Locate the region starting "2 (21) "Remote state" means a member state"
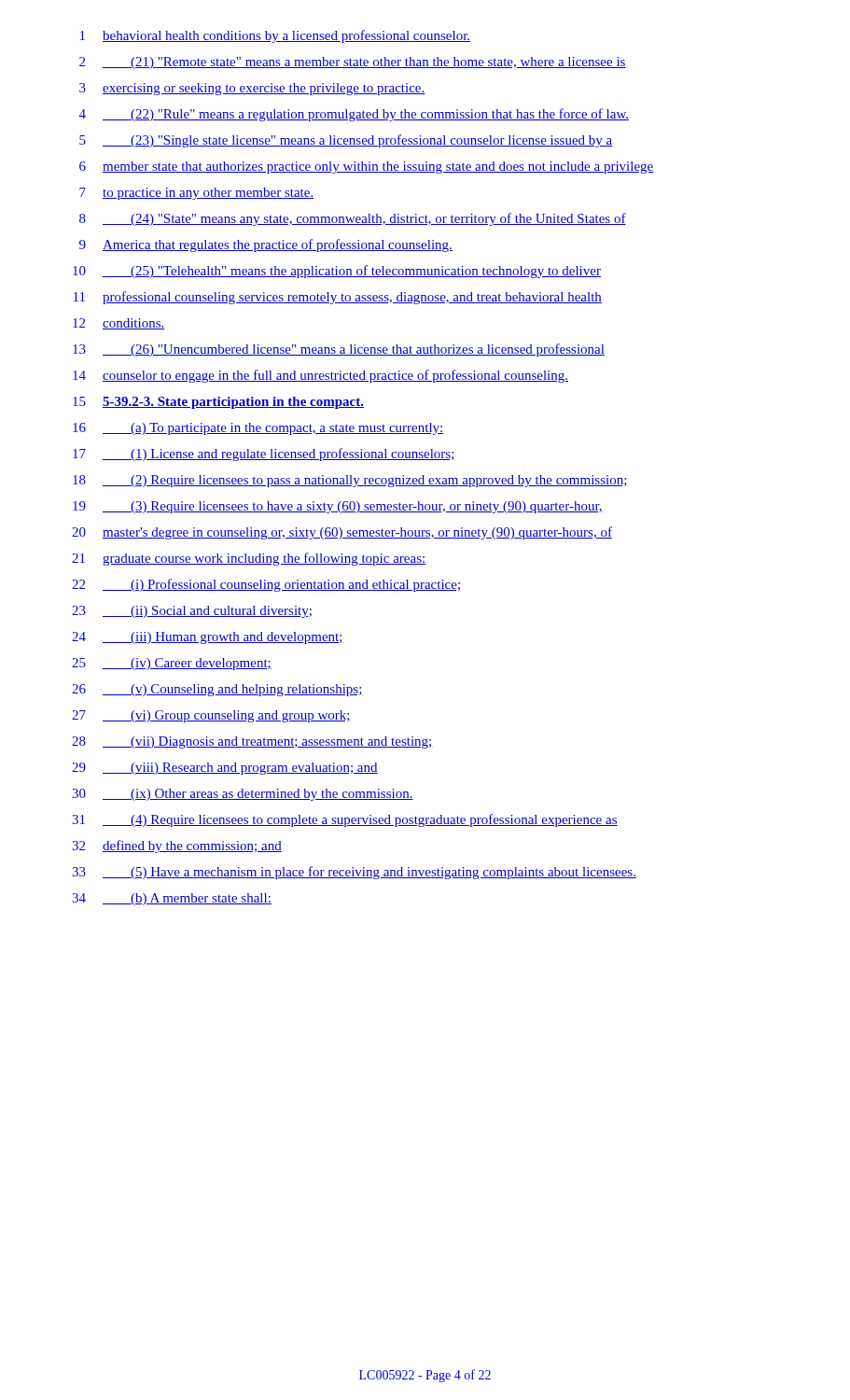Image resolution: width=850 pixels, height=1400 pixels. click(x=425, y=62)
